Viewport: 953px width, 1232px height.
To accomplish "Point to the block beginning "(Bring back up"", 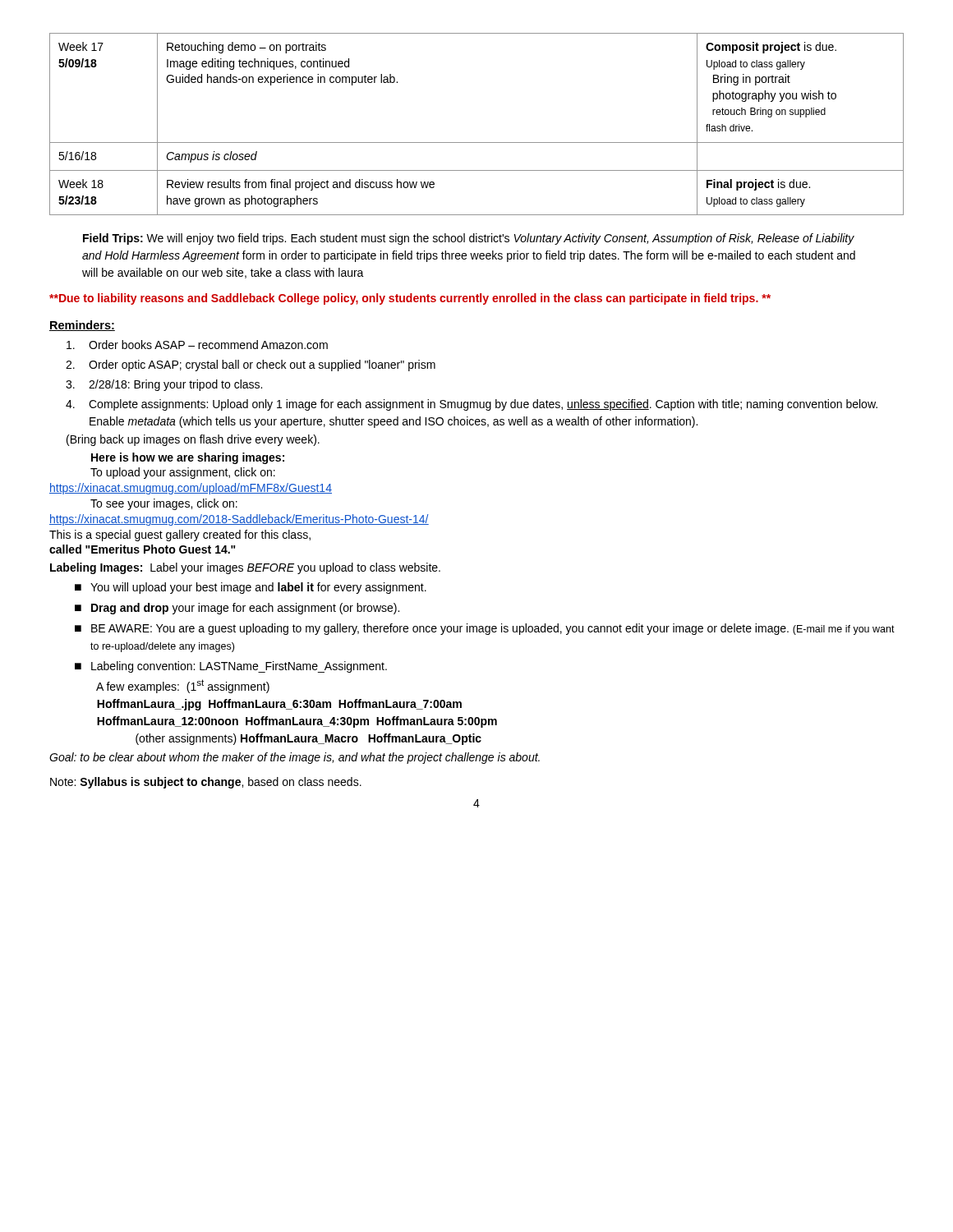I will coord(193,440).
